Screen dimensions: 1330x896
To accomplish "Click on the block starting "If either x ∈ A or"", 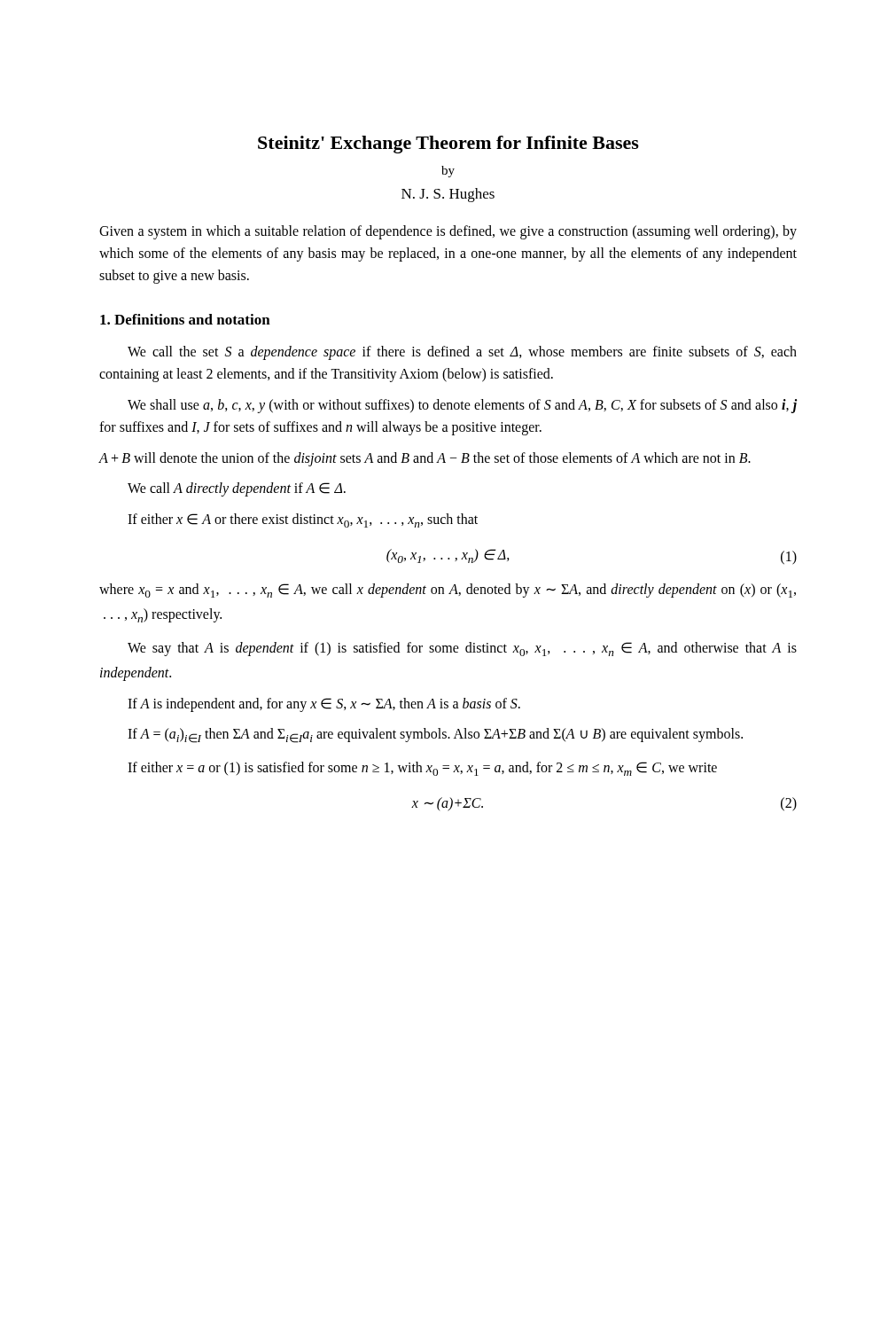I will click(303, 521).
